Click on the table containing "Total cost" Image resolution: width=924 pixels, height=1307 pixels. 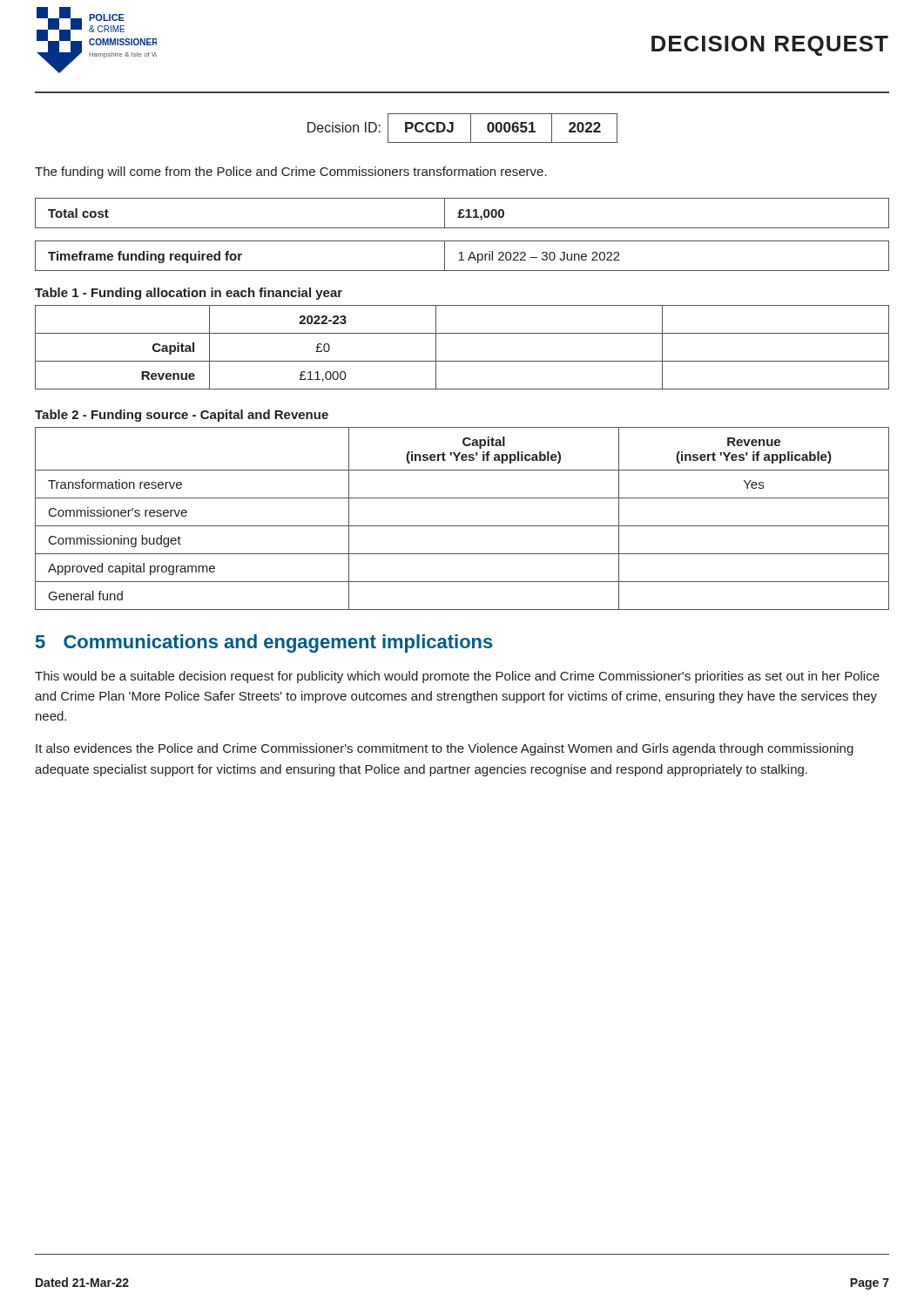pyautogui.click(x=462, y=213)
